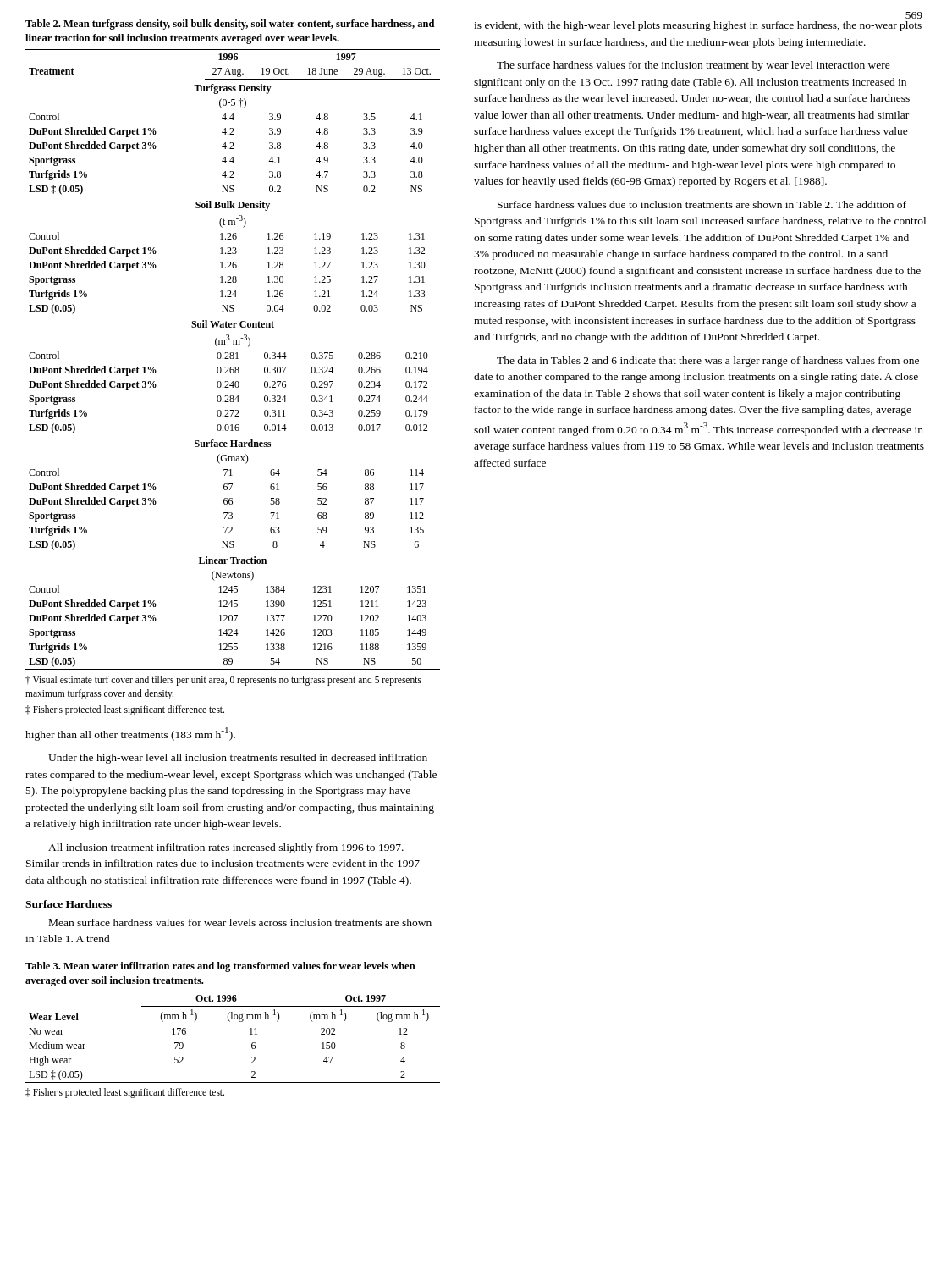
Task: Select the caption that reads "Table 2. Mean"
Action: [230, 31]
